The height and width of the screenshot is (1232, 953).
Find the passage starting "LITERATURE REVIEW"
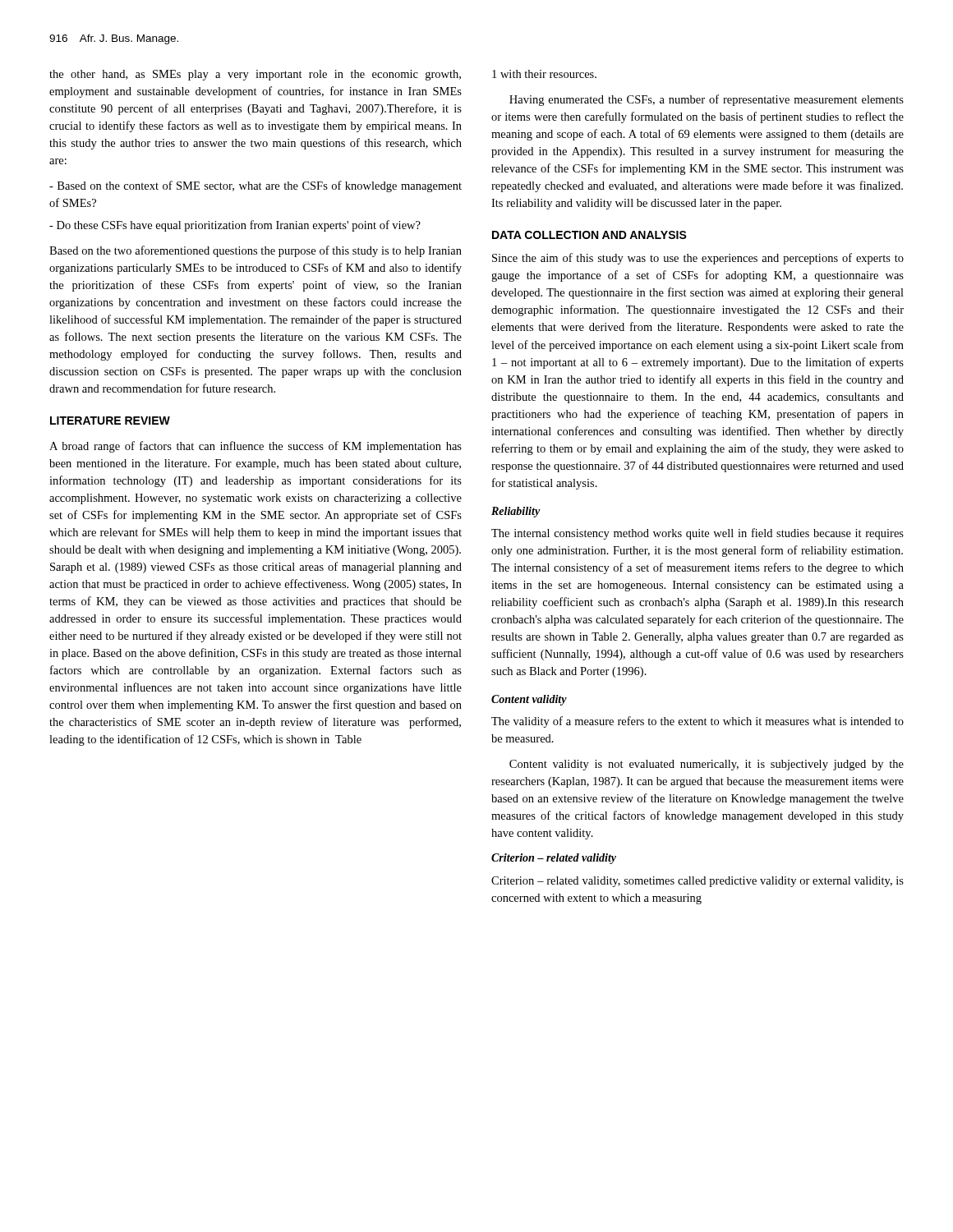110,421
